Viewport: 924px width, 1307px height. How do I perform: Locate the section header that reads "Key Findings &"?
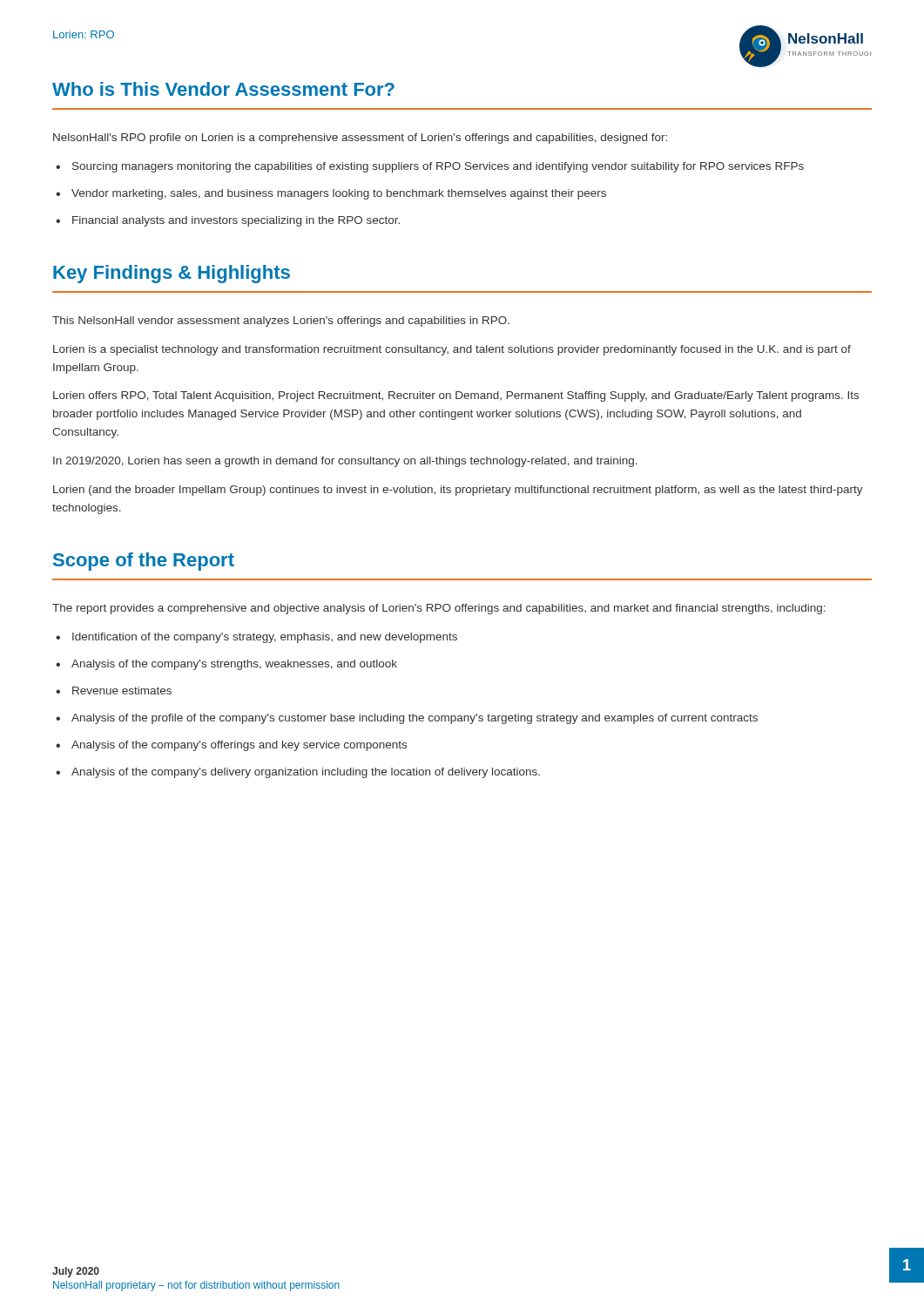pyautogui.click(x=171, y=272)
